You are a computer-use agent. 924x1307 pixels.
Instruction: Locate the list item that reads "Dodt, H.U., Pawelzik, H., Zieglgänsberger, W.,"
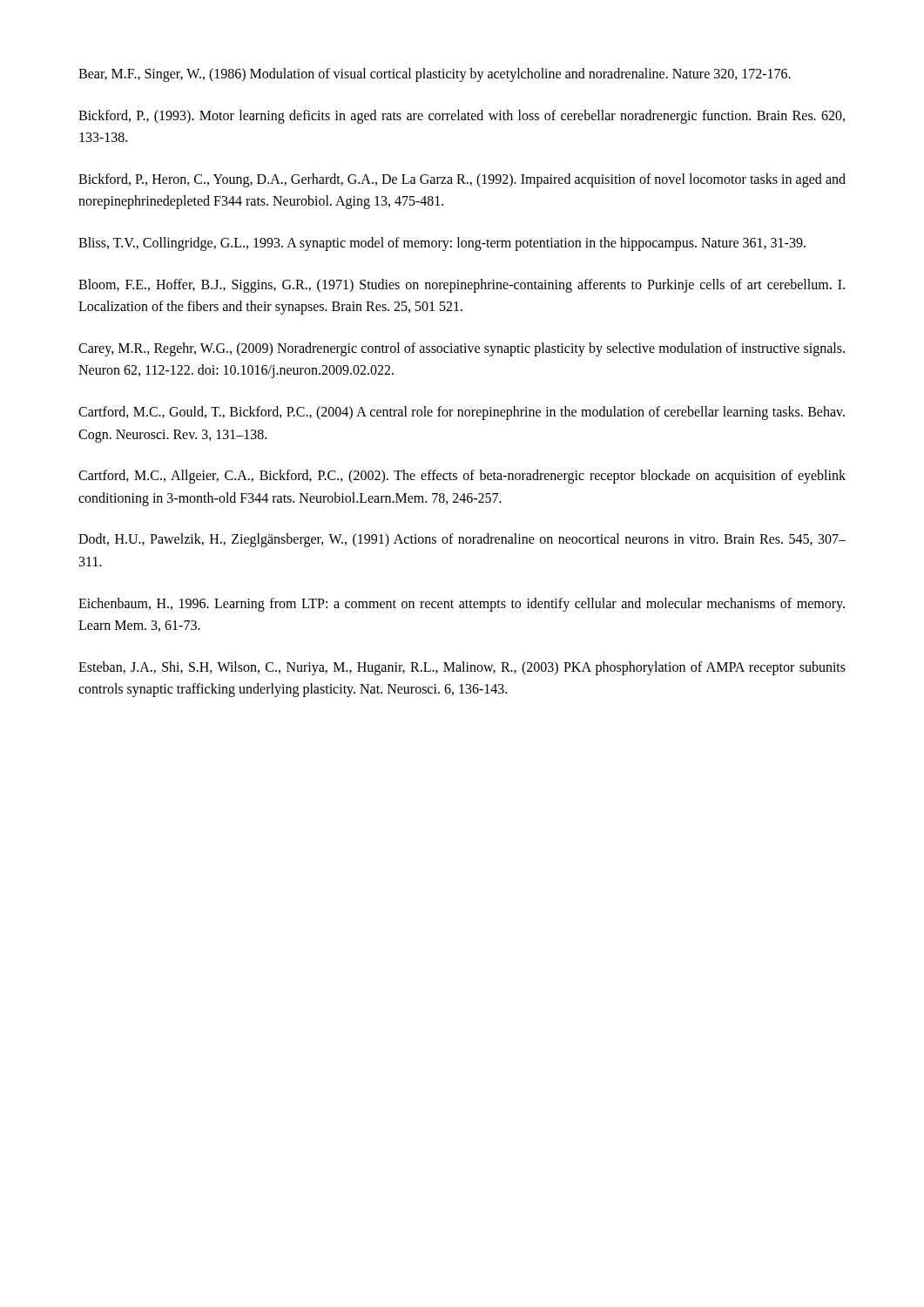tap(462, 550)
